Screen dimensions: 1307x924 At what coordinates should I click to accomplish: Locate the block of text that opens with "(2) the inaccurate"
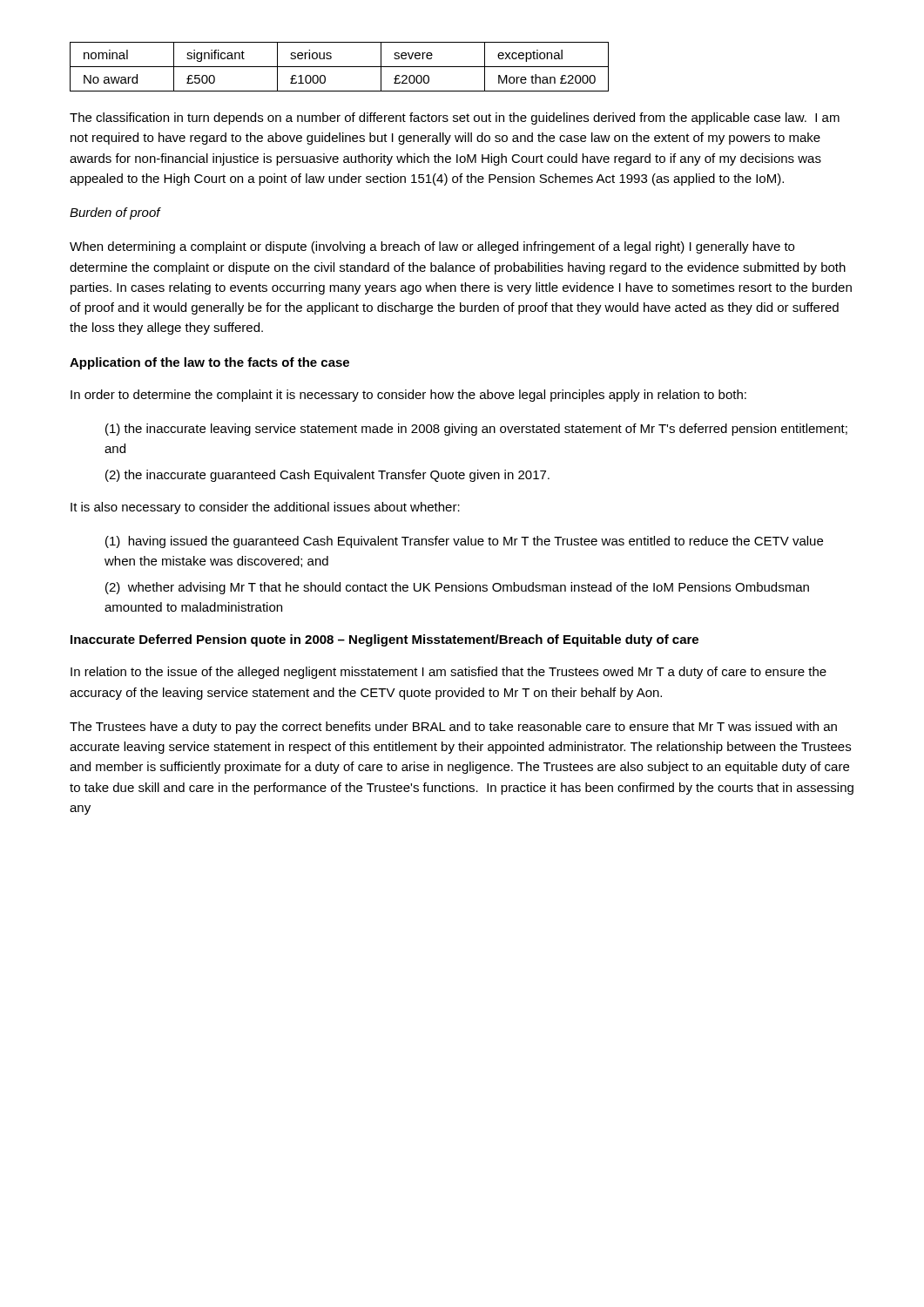tap(327, 474)
